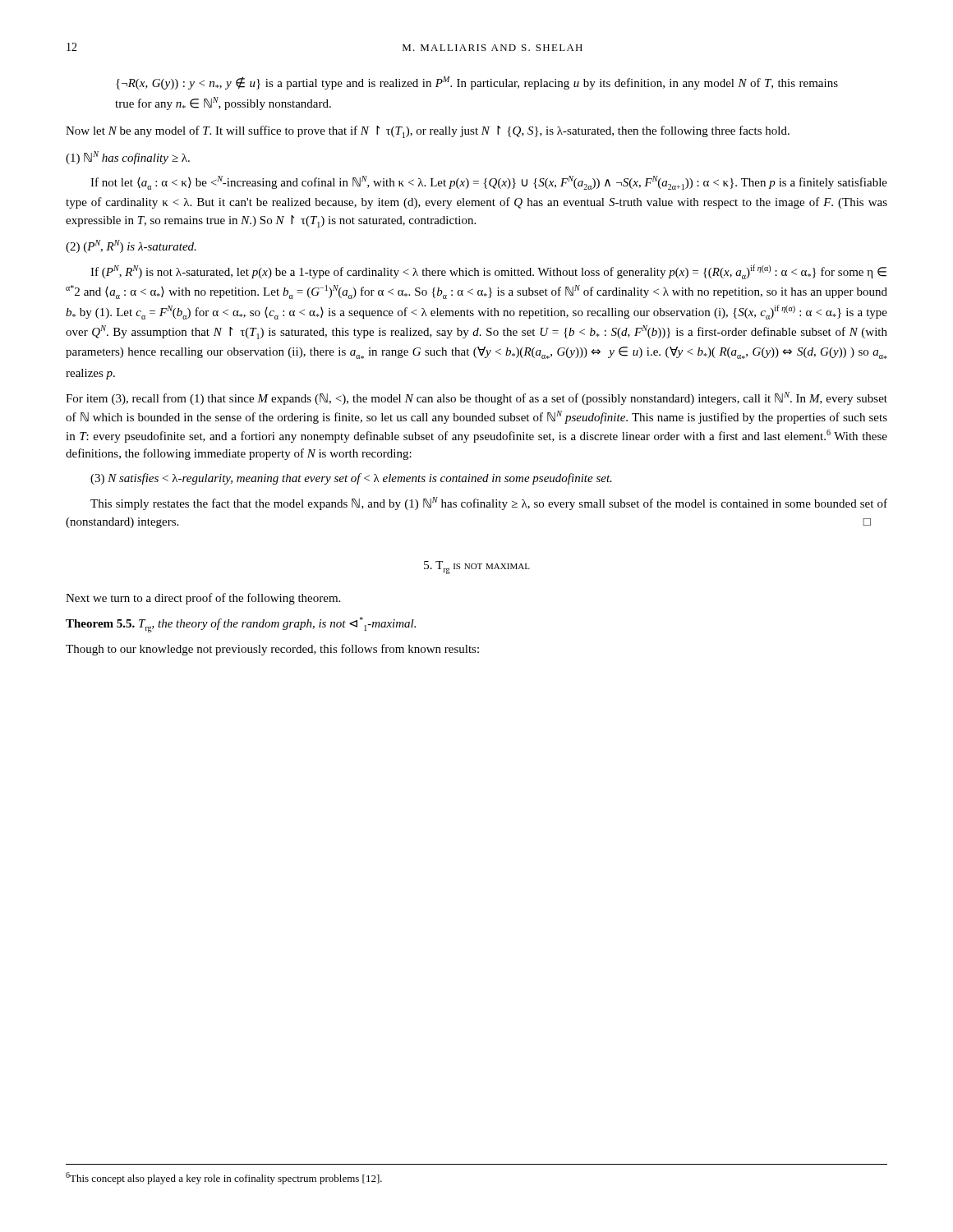Find the text block starting "Though to our knowledge not"

(x=476, y=650)
